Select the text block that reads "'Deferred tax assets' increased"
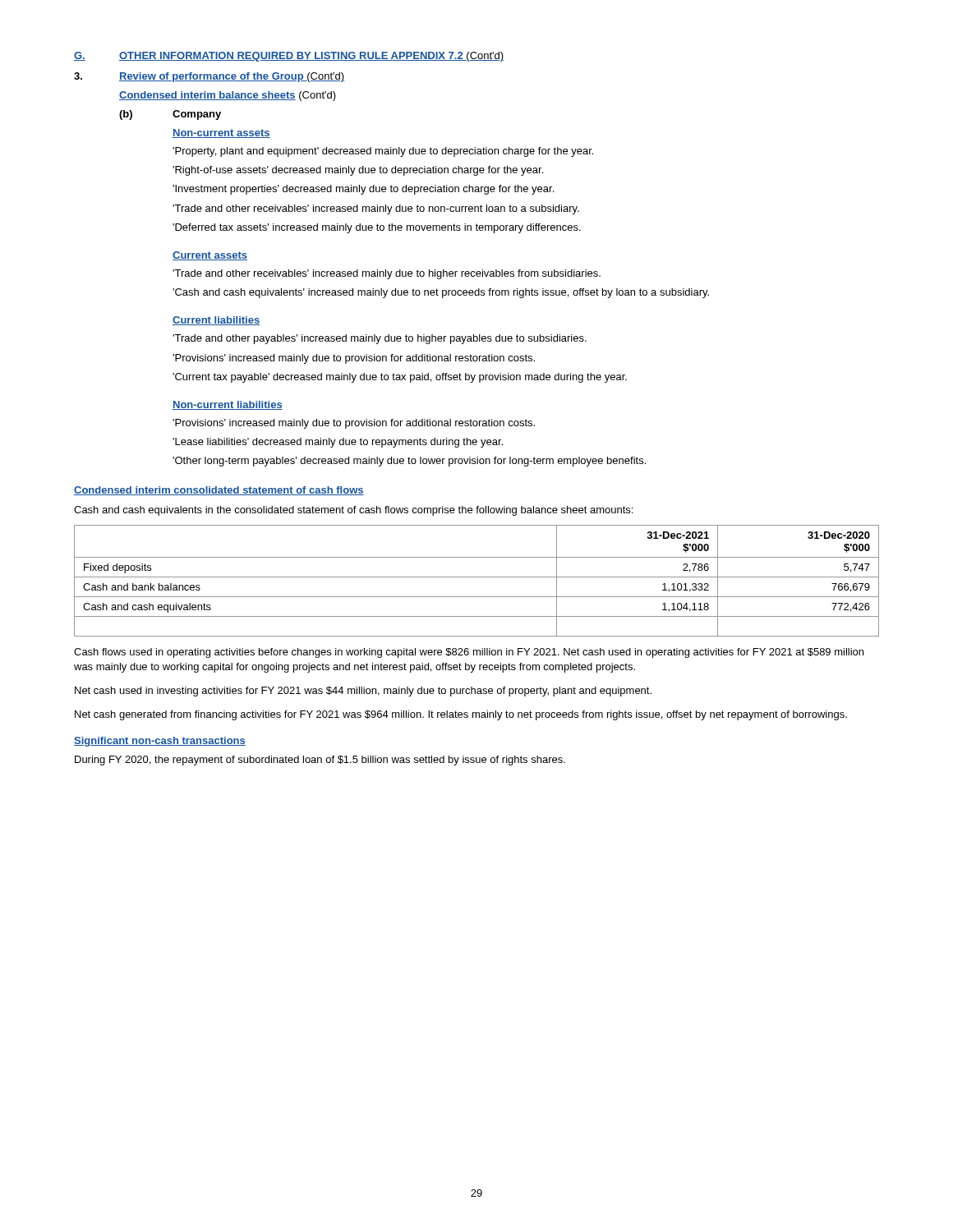This screenshot has width=953, height=1232. [x=377, y=227]
